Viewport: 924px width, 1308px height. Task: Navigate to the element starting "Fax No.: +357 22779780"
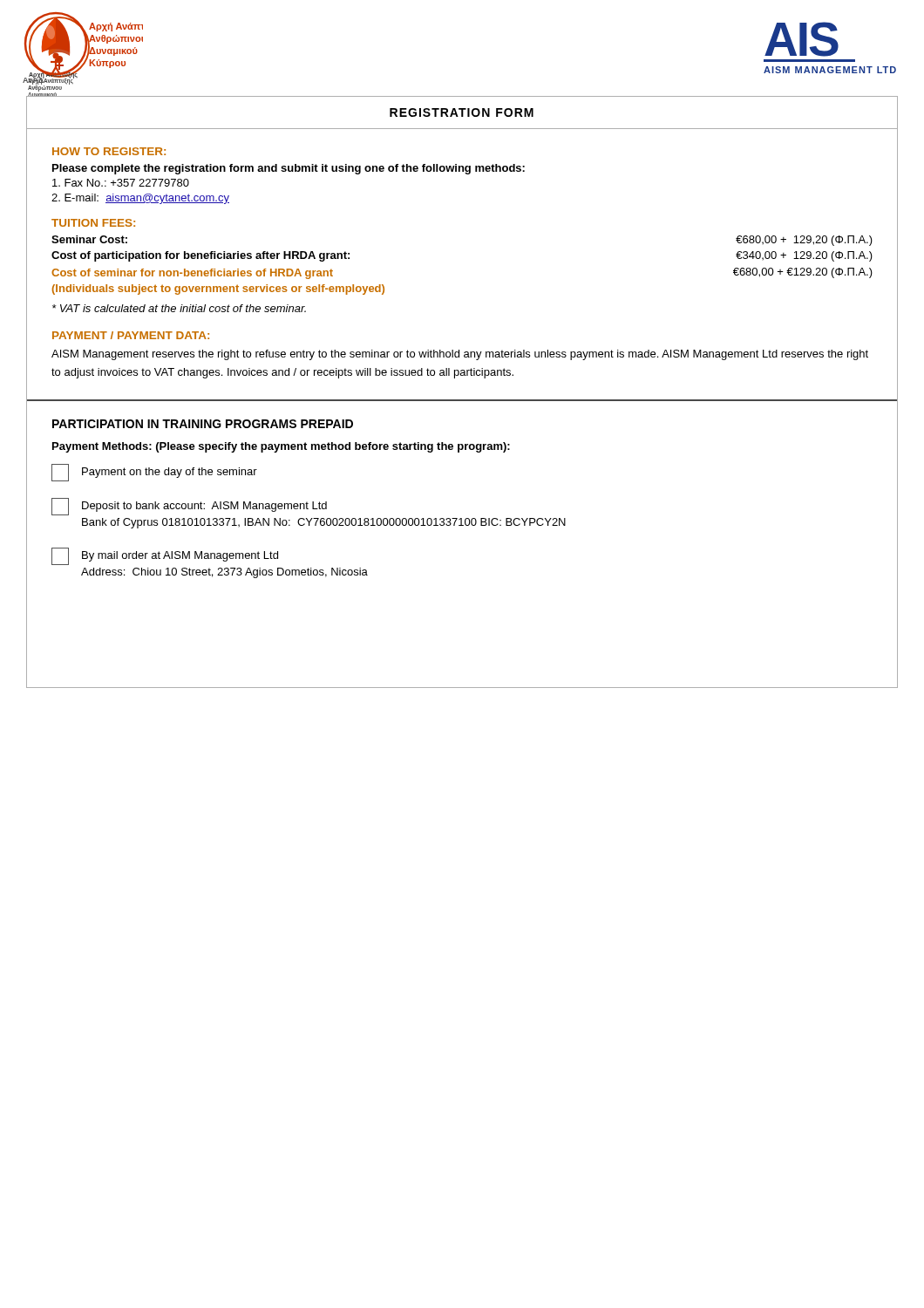120,183
